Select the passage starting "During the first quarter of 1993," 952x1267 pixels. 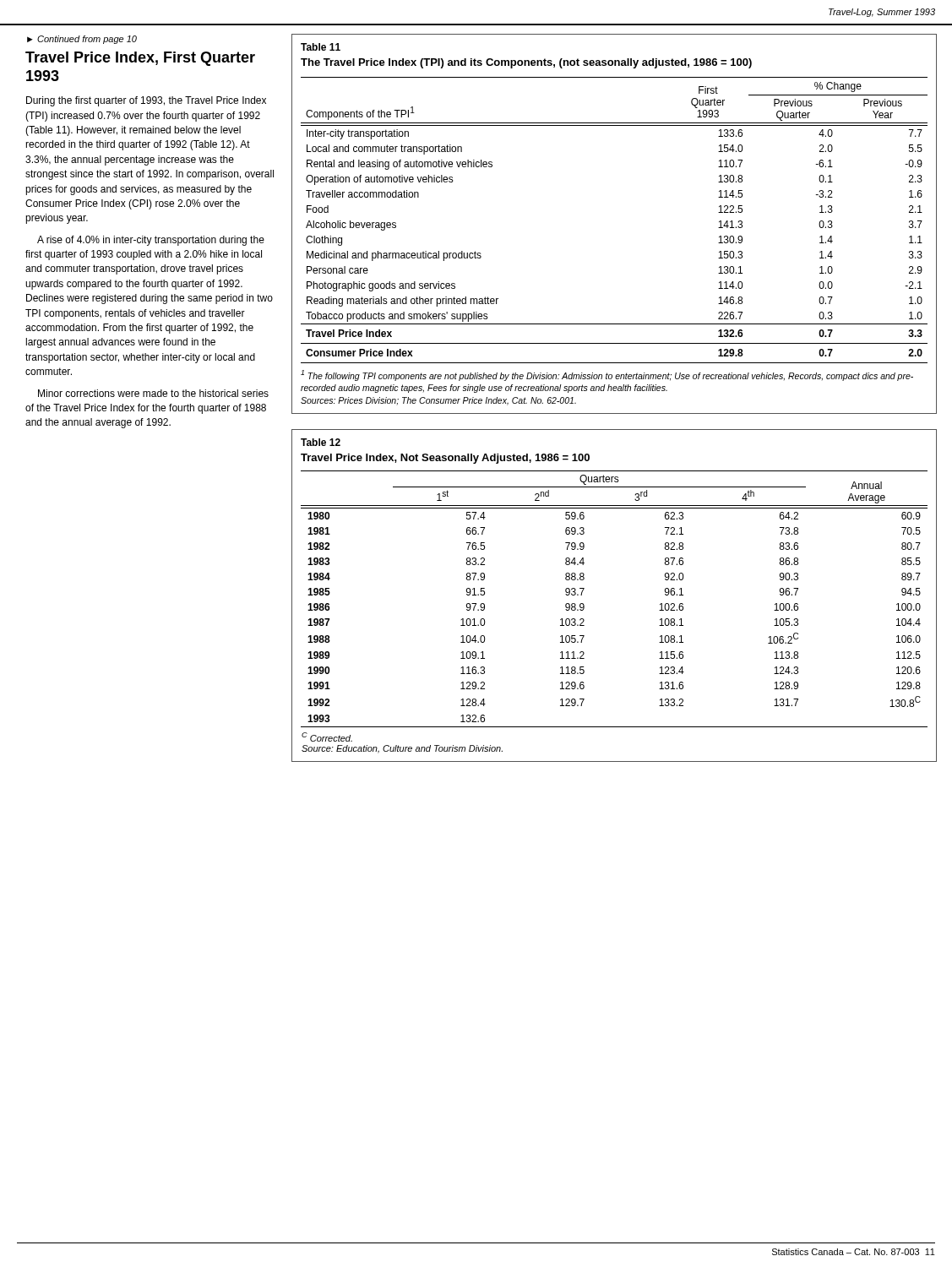(150, 262)
